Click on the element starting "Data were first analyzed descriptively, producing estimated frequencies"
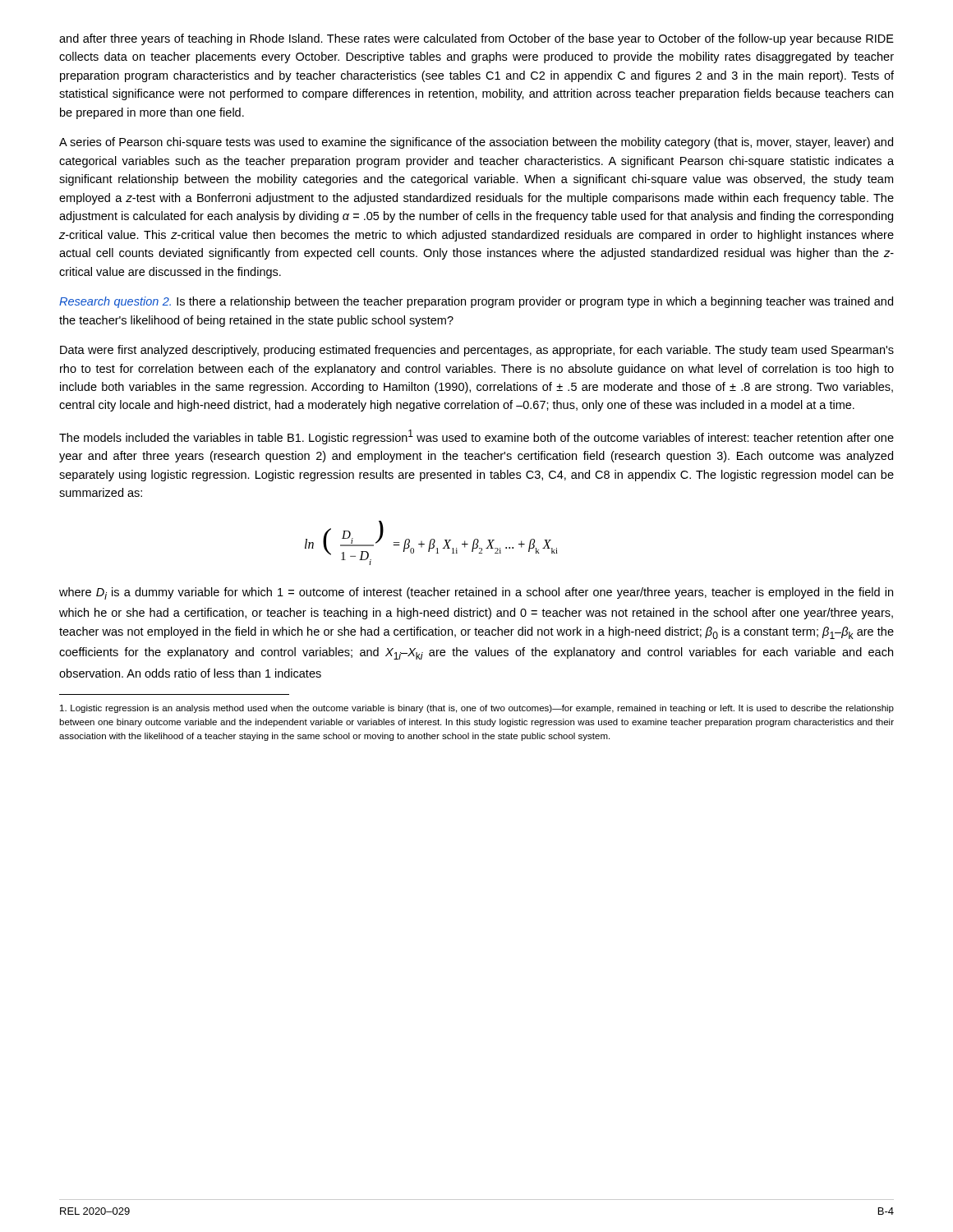953x1232 pixels. point(476,378)
